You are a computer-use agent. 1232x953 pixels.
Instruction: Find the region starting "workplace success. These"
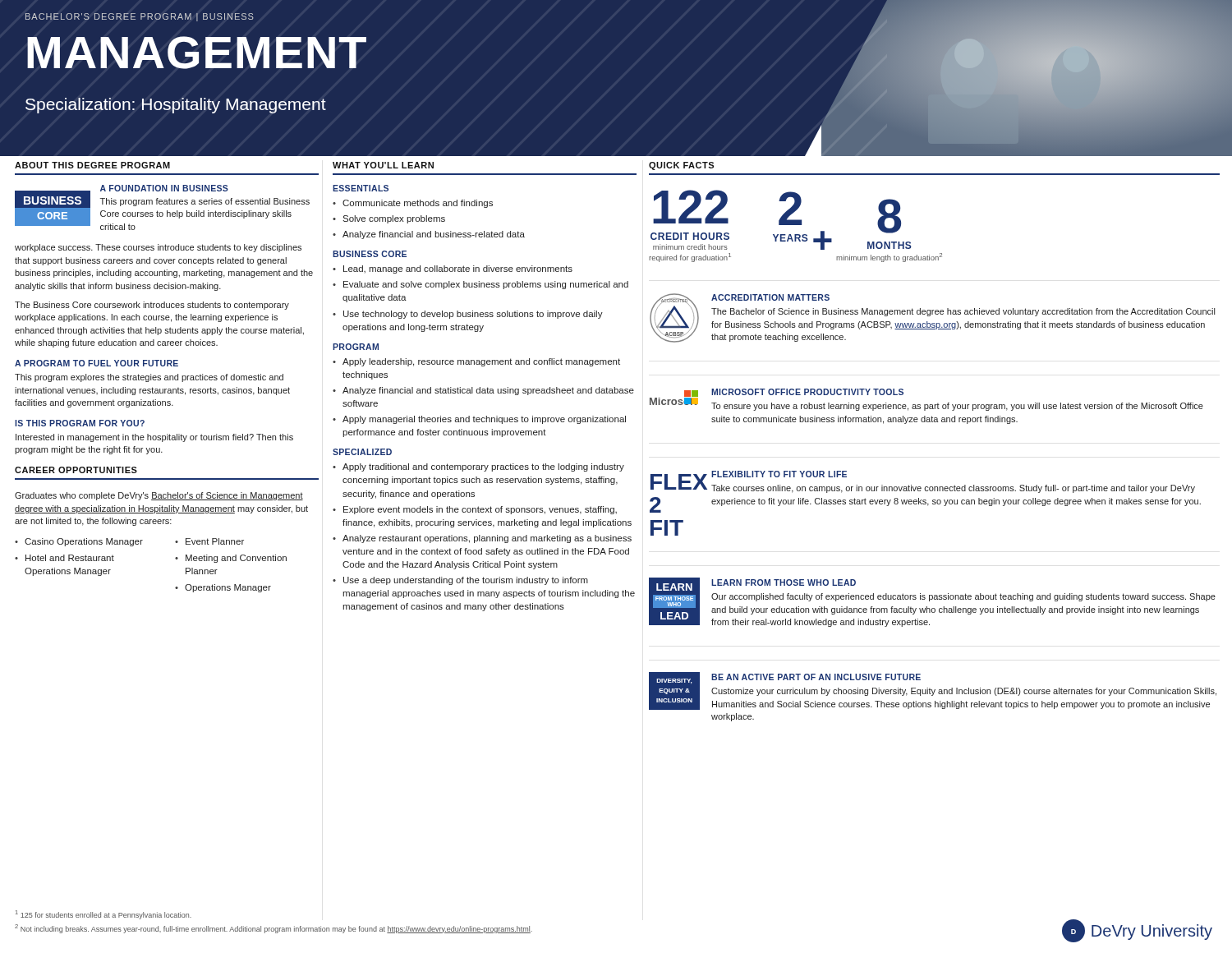[167, 296]
